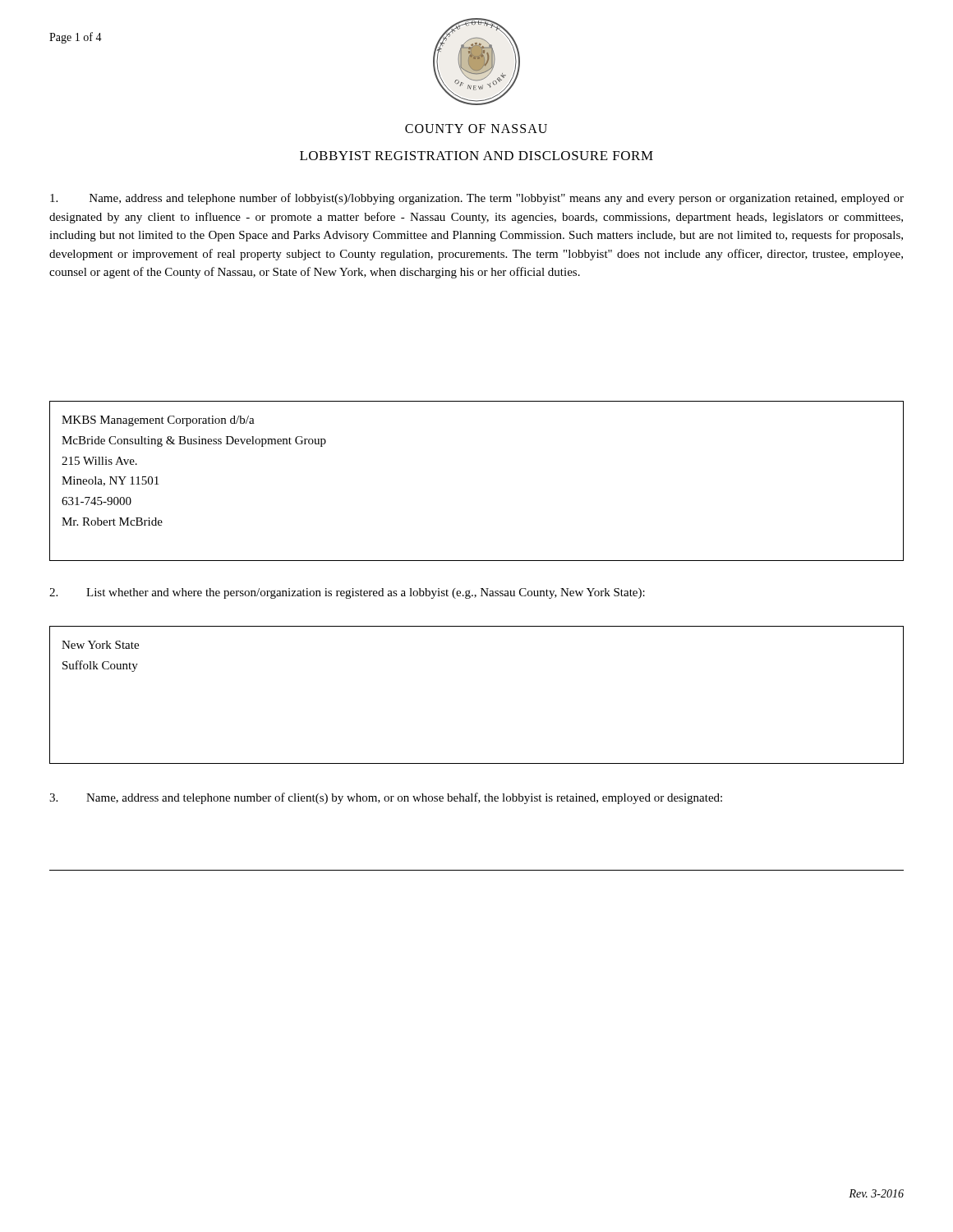Screen dimensions: 1232x953
Task: Click on the table containing "MKBS Management Corporation d/b/a"
Action: 476,481
